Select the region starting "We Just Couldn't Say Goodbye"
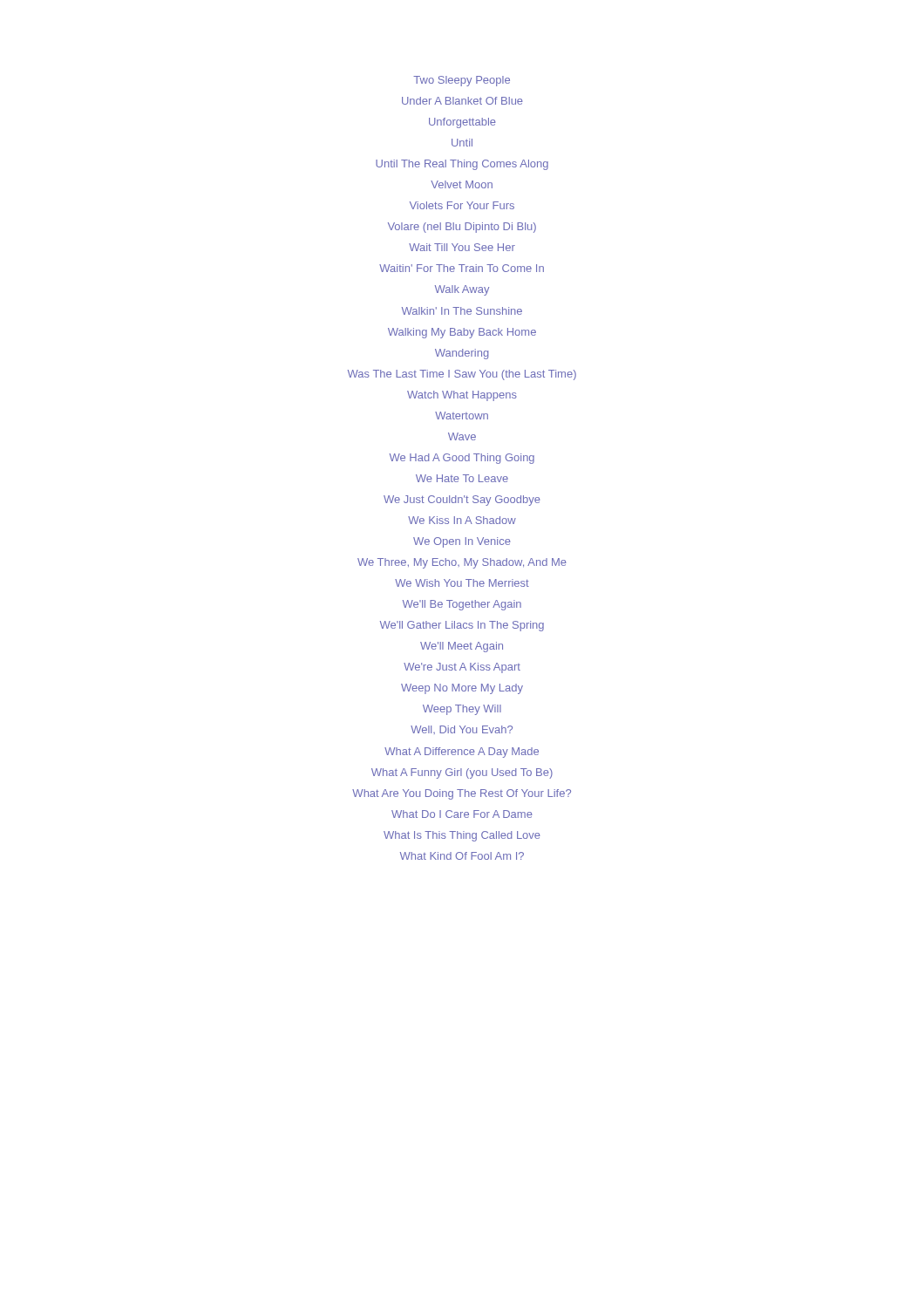Image resolution: width=924 pixels, height=1308 pixels. (462, 499)
